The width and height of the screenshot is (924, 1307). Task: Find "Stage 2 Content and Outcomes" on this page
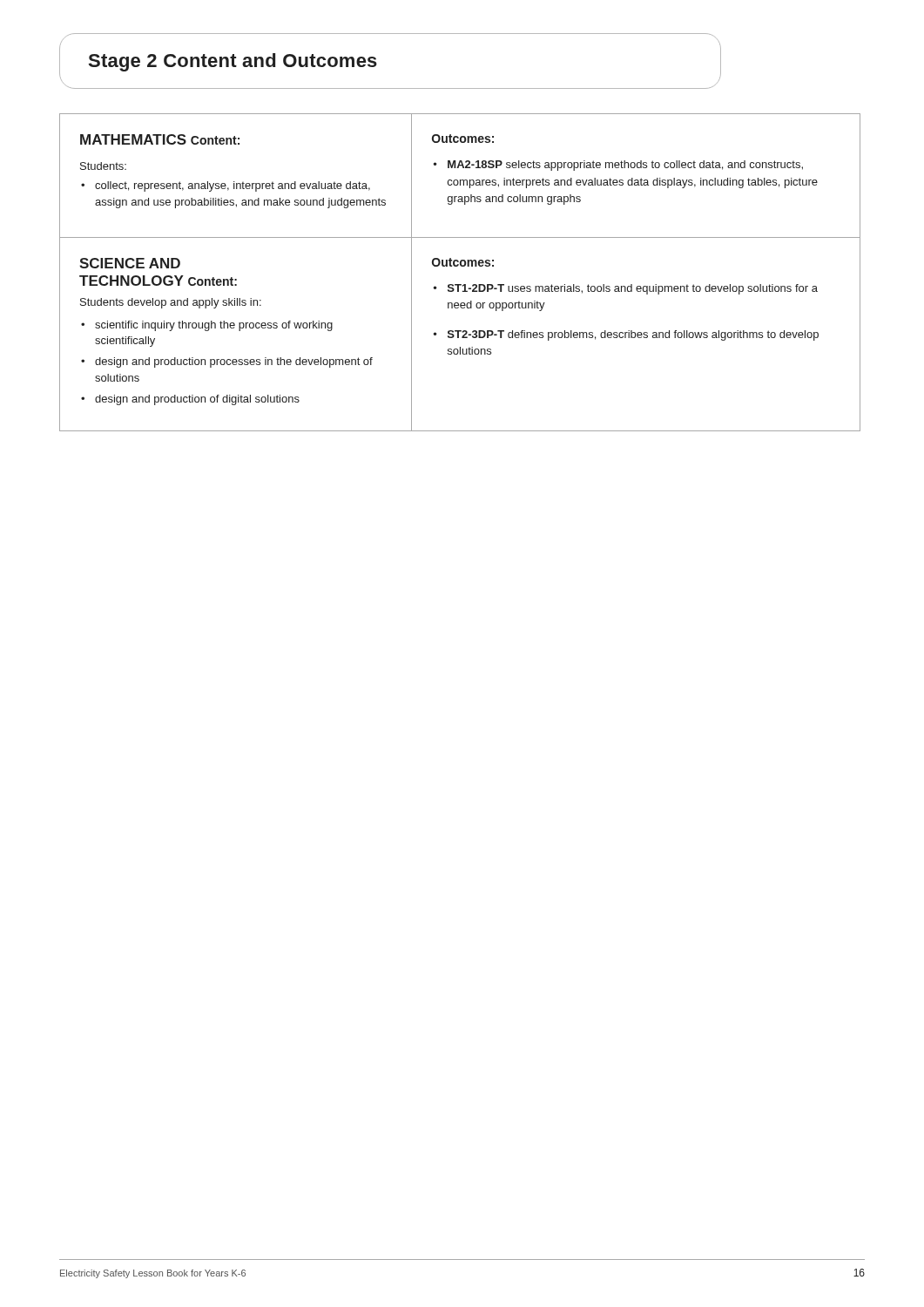click(x=233, y=61)
